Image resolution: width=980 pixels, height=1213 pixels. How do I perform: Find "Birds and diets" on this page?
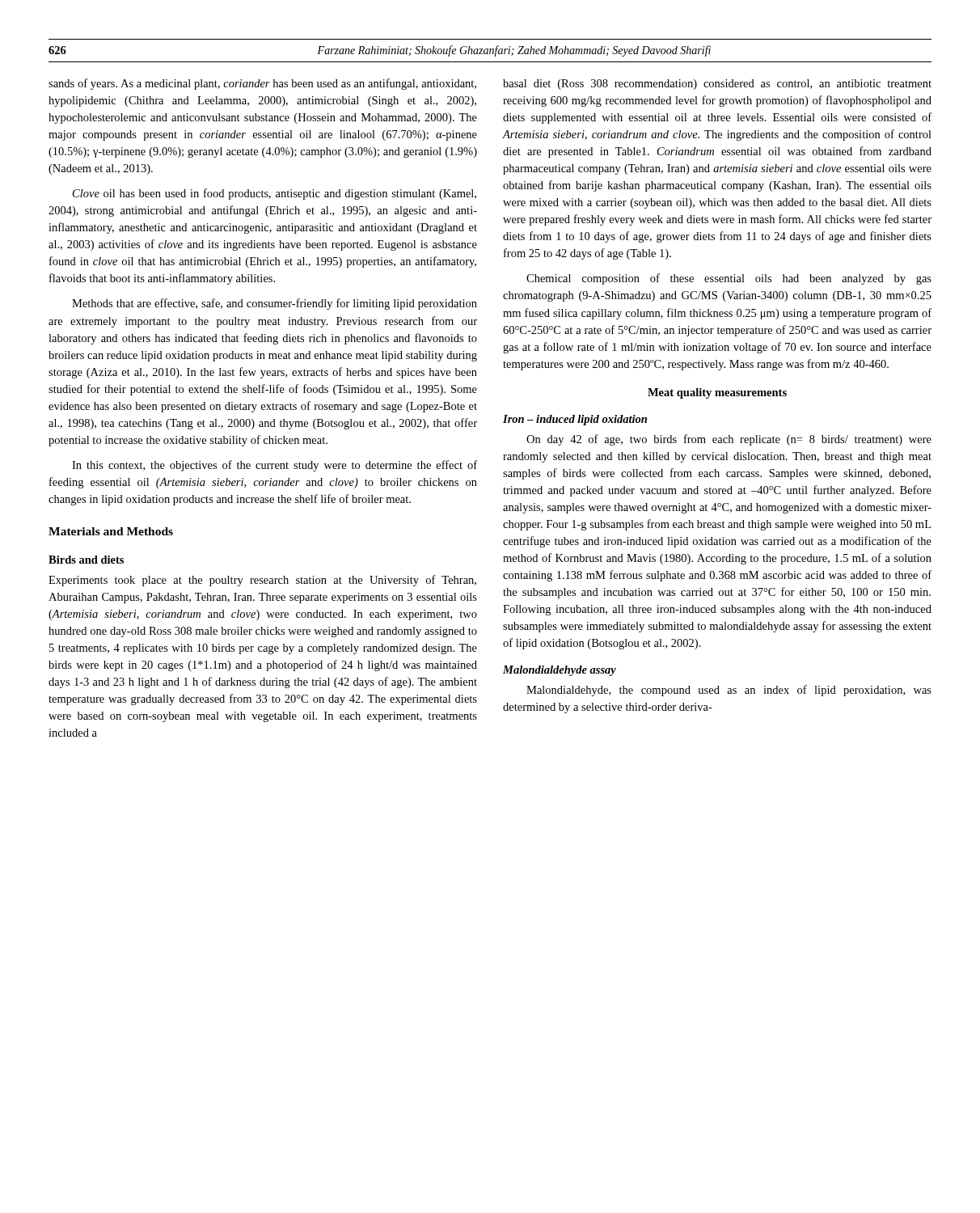(86, 560)
